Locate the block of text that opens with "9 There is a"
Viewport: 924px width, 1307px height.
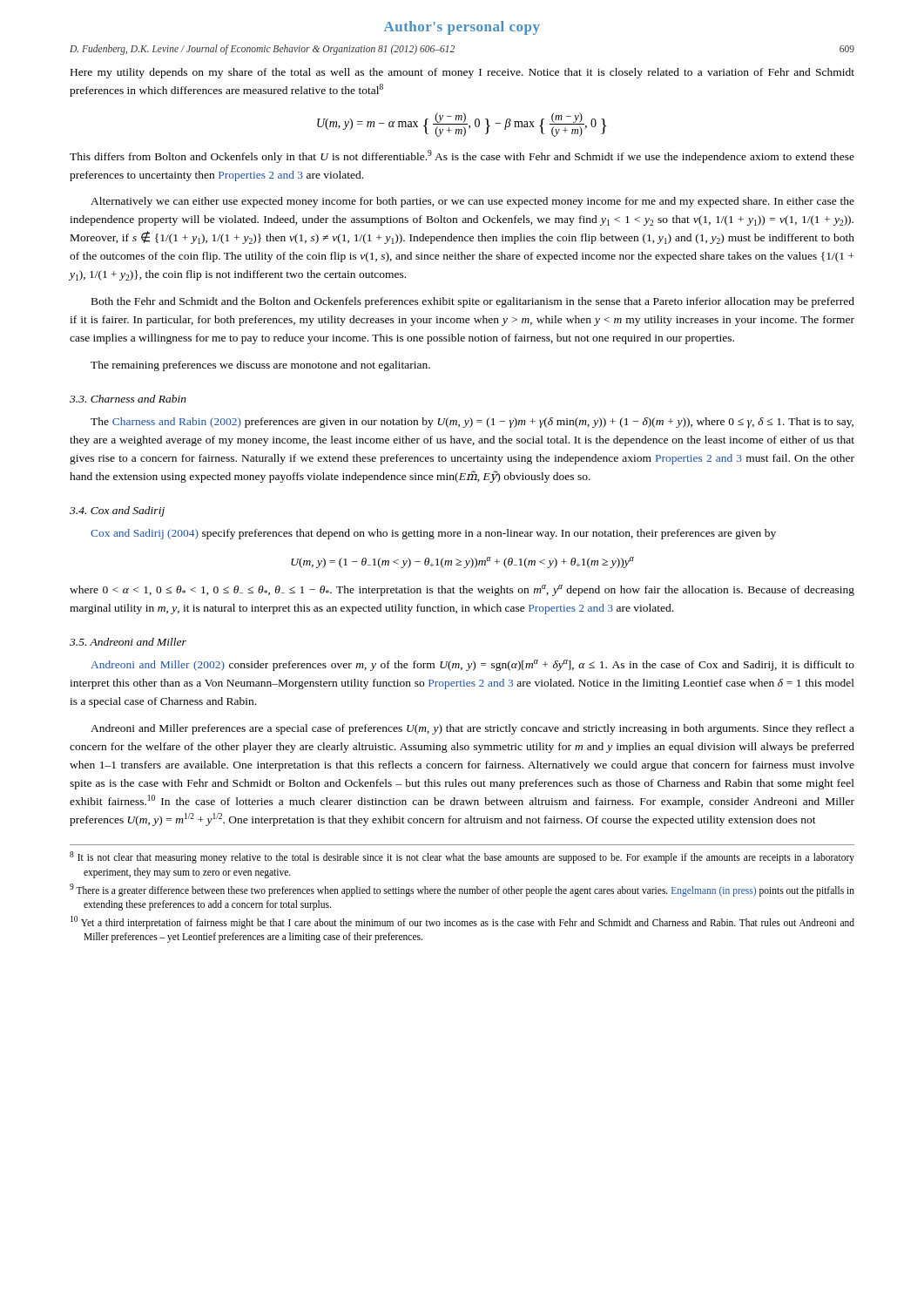click(462, 896)
